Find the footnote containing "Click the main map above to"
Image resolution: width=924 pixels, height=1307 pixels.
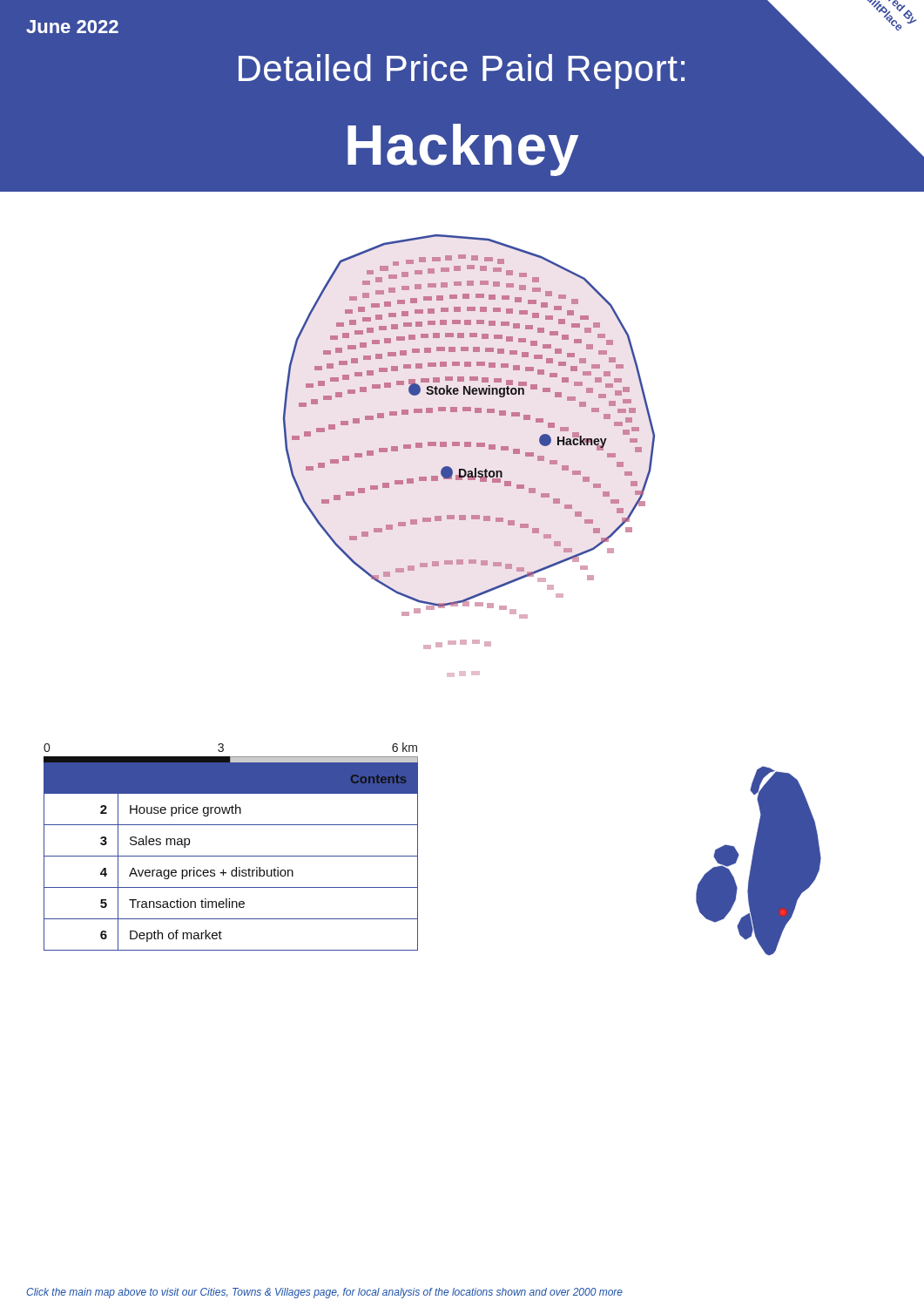[x=324, y=1292]
